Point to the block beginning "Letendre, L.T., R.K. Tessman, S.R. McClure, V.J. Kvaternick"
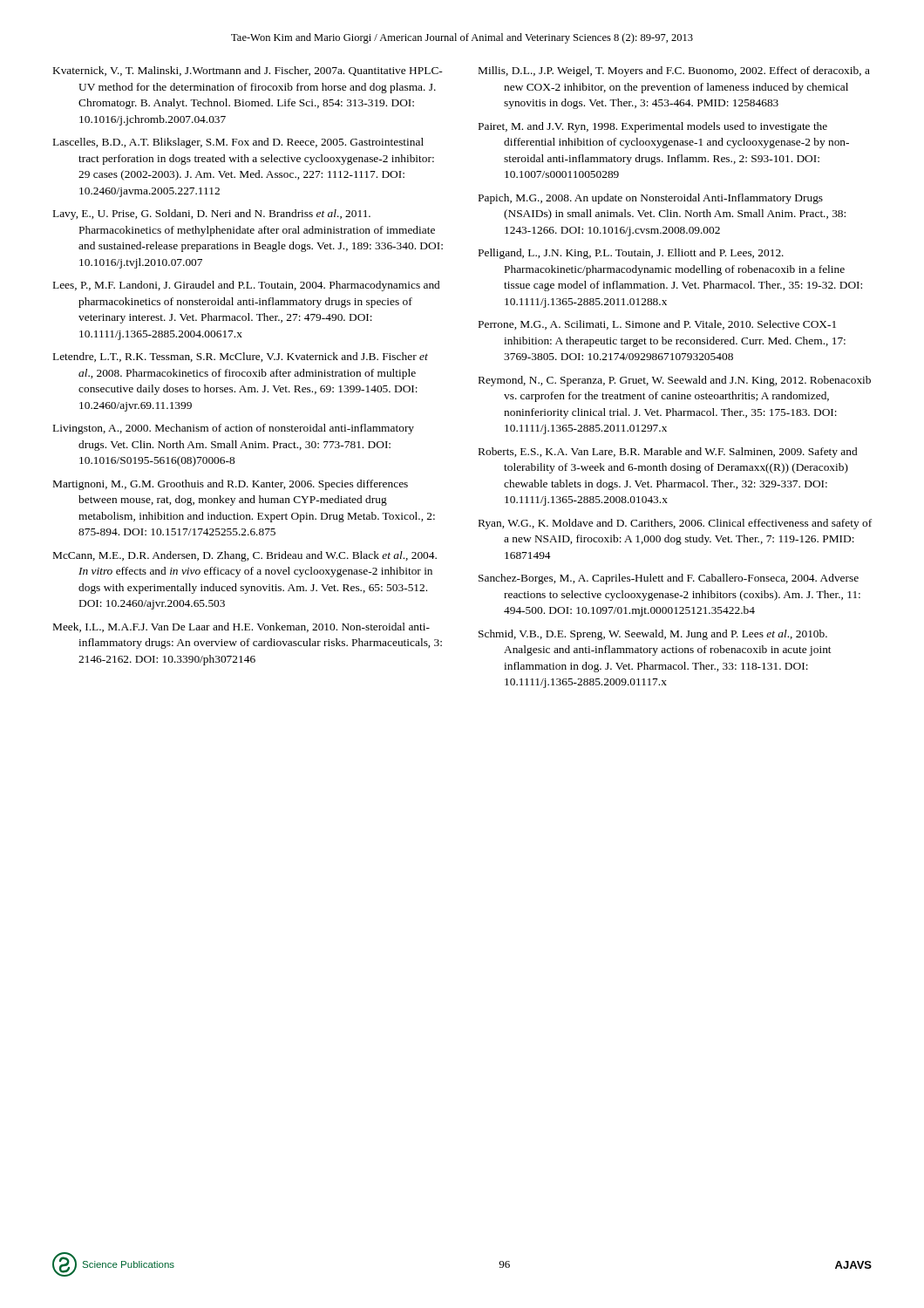 (240, 380)
